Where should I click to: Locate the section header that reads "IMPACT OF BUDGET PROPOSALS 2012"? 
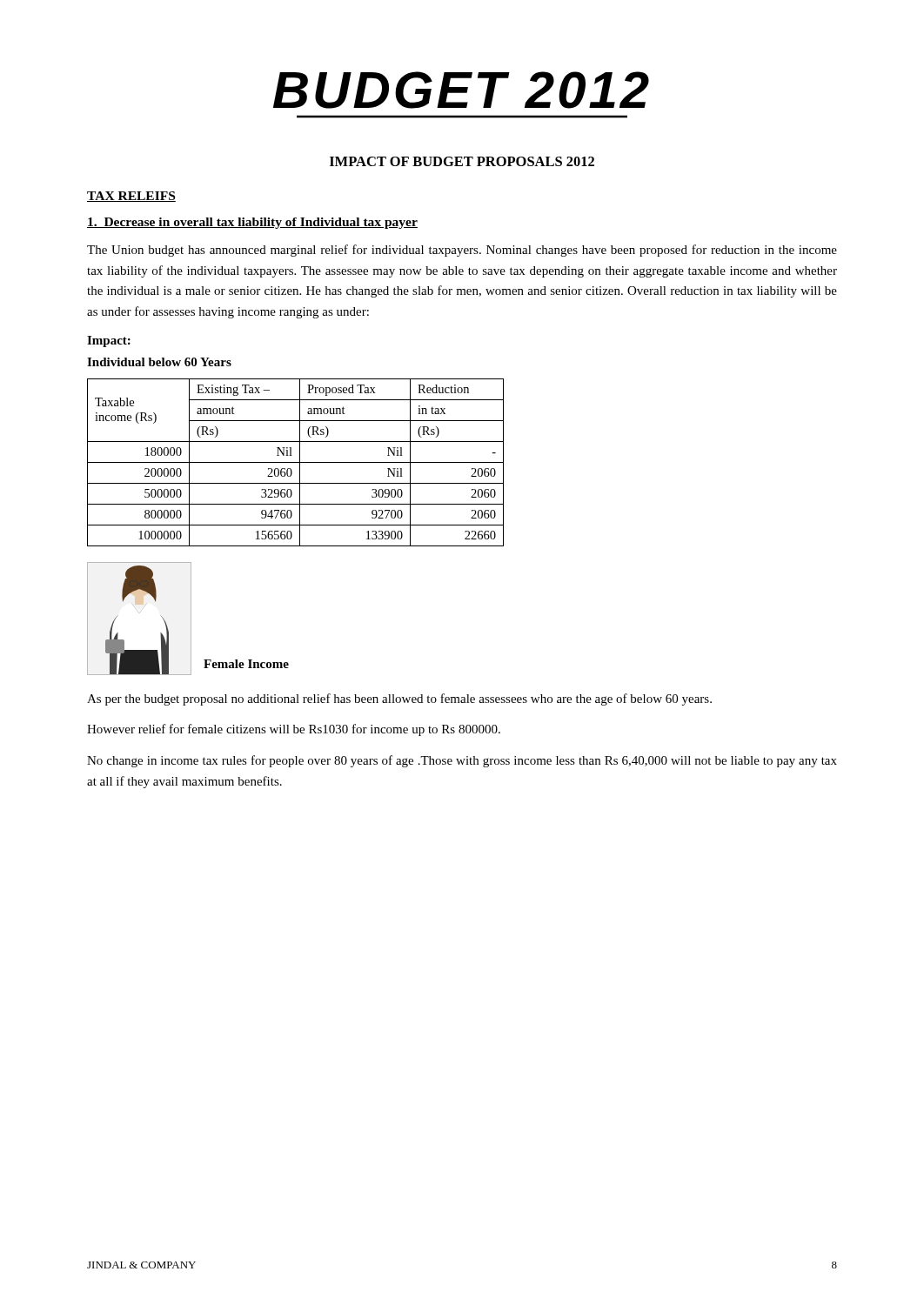pos(462,161)
